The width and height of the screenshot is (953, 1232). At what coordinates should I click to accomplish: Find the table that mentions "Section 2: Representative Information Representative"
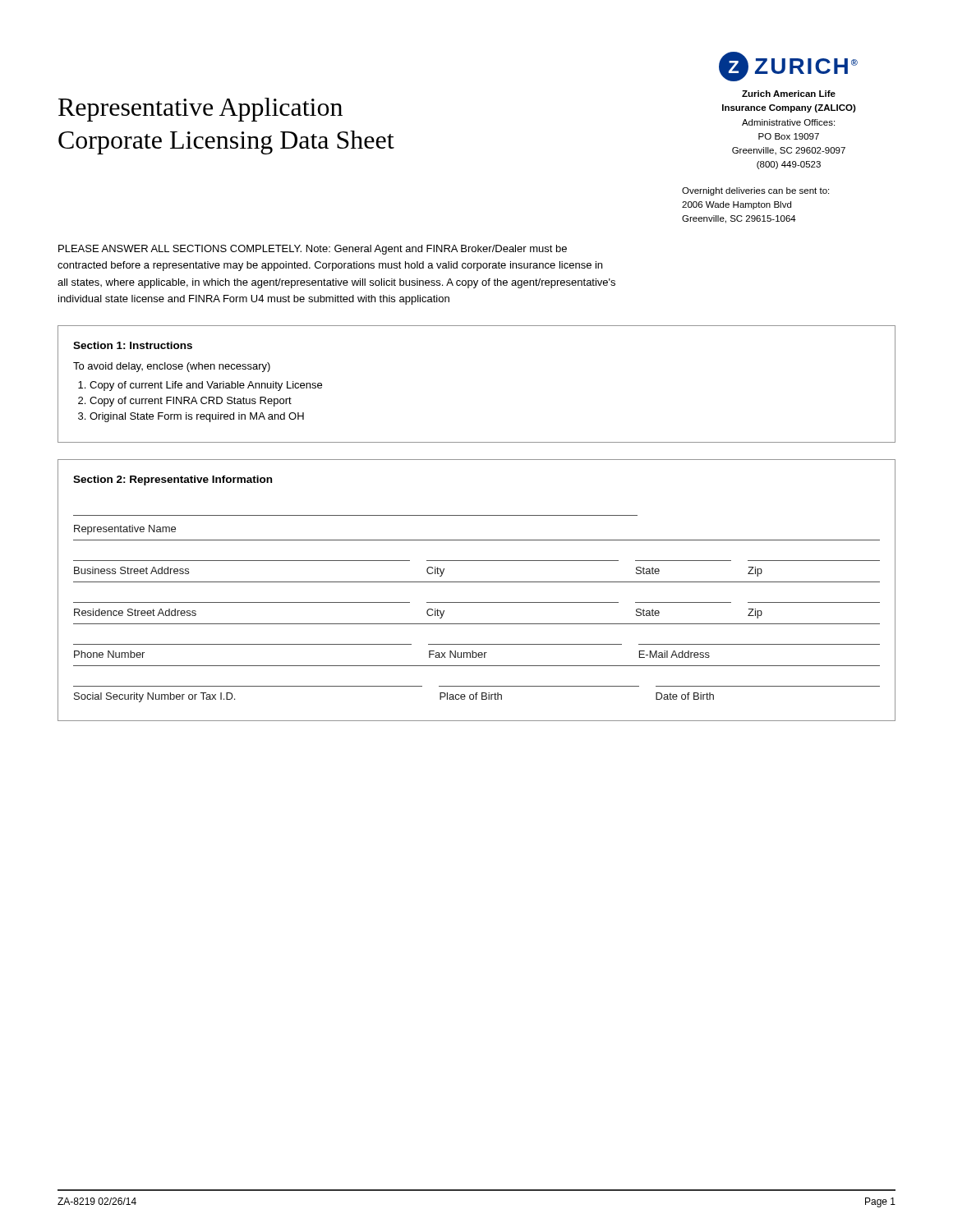[476, 590]
